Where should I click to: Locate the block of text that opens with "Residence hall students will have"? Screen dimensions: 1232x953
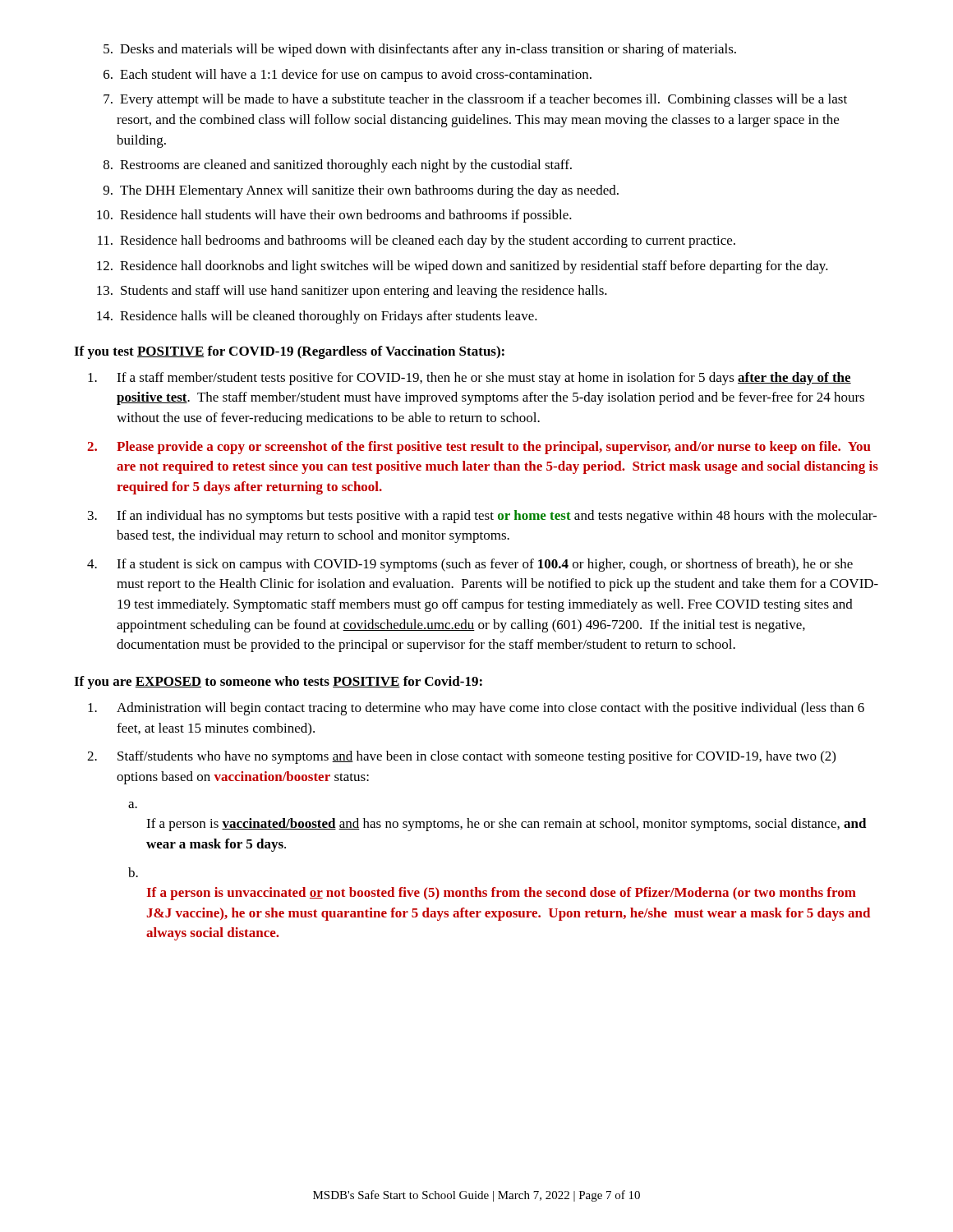tap(496, 216)
